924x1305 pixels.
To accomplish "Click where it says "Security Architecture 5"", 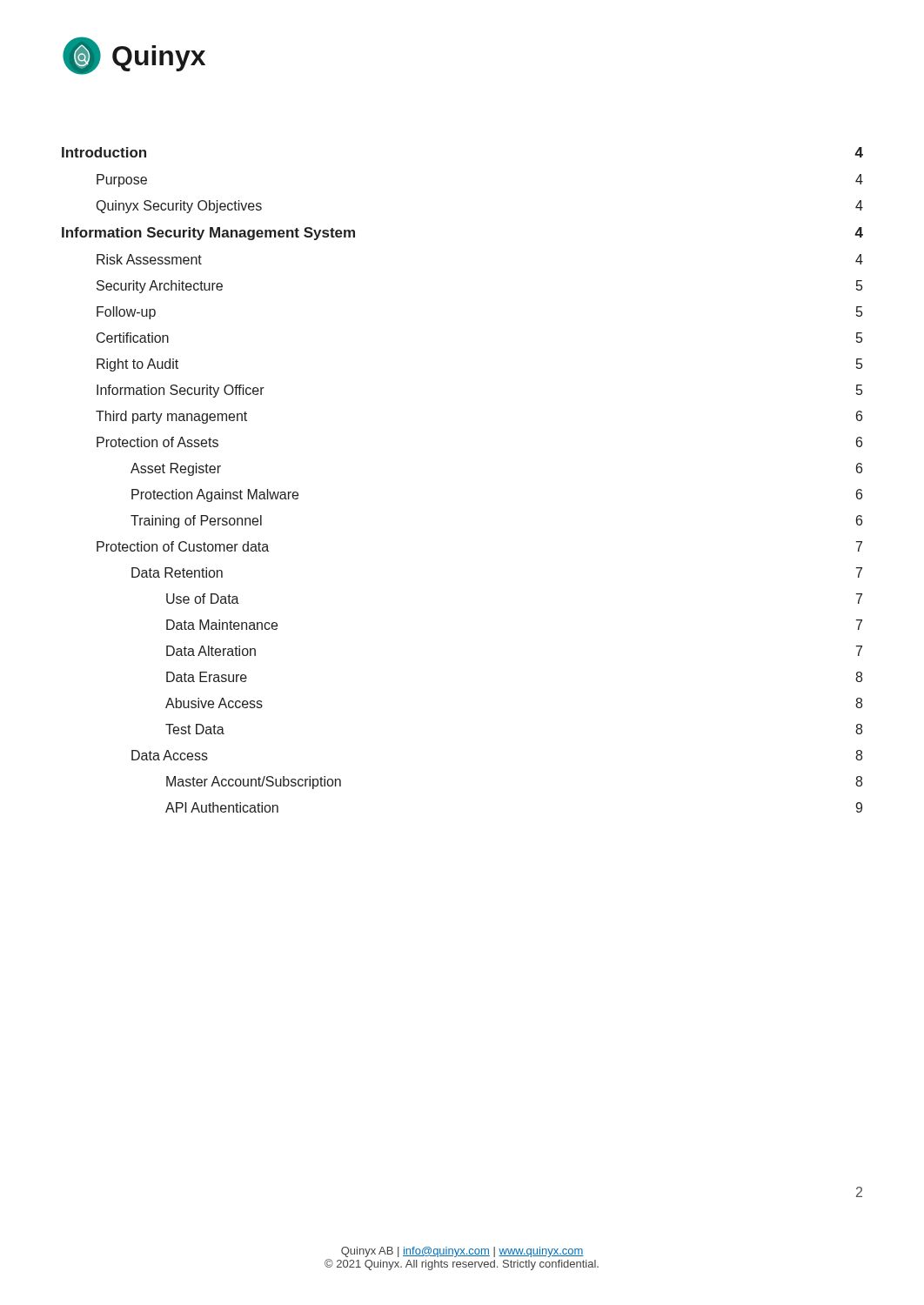I will 161,287.
